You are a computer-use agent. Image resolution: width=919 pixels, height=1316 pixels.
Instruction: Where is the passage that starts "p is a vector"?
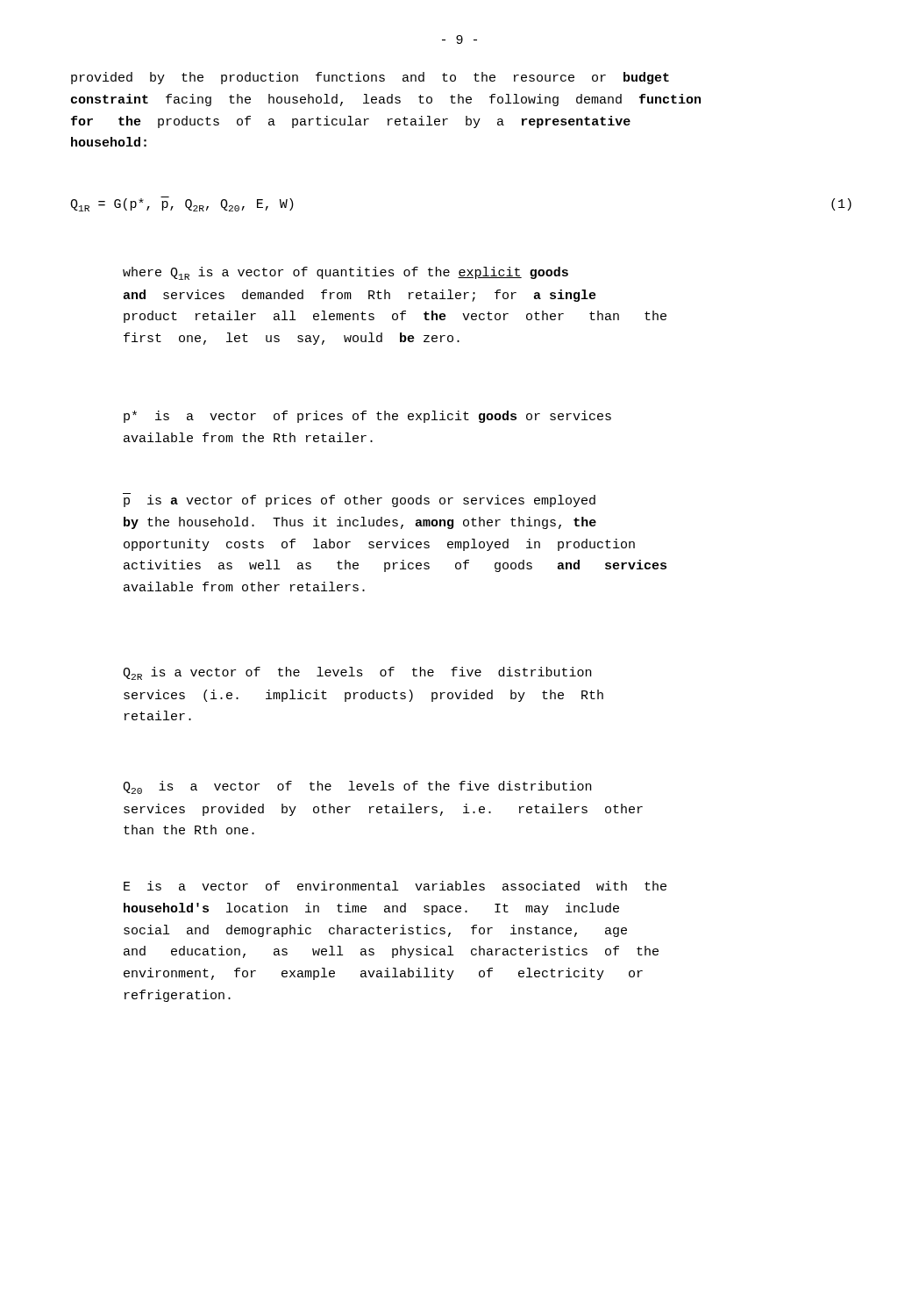click(x=395, y=545)
